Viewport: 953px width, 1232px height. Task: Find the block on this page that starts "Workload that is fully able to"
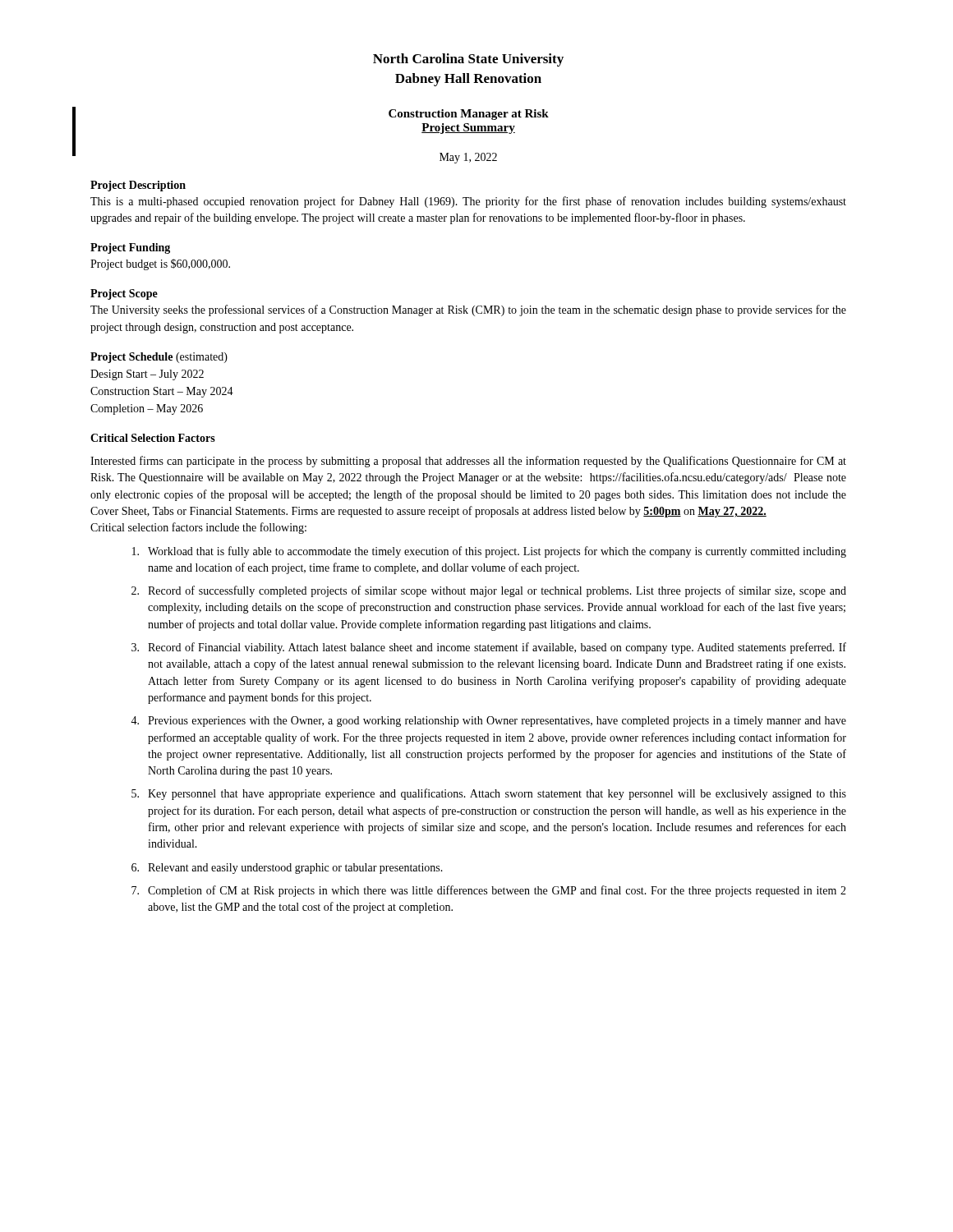[x=468, y=560]
